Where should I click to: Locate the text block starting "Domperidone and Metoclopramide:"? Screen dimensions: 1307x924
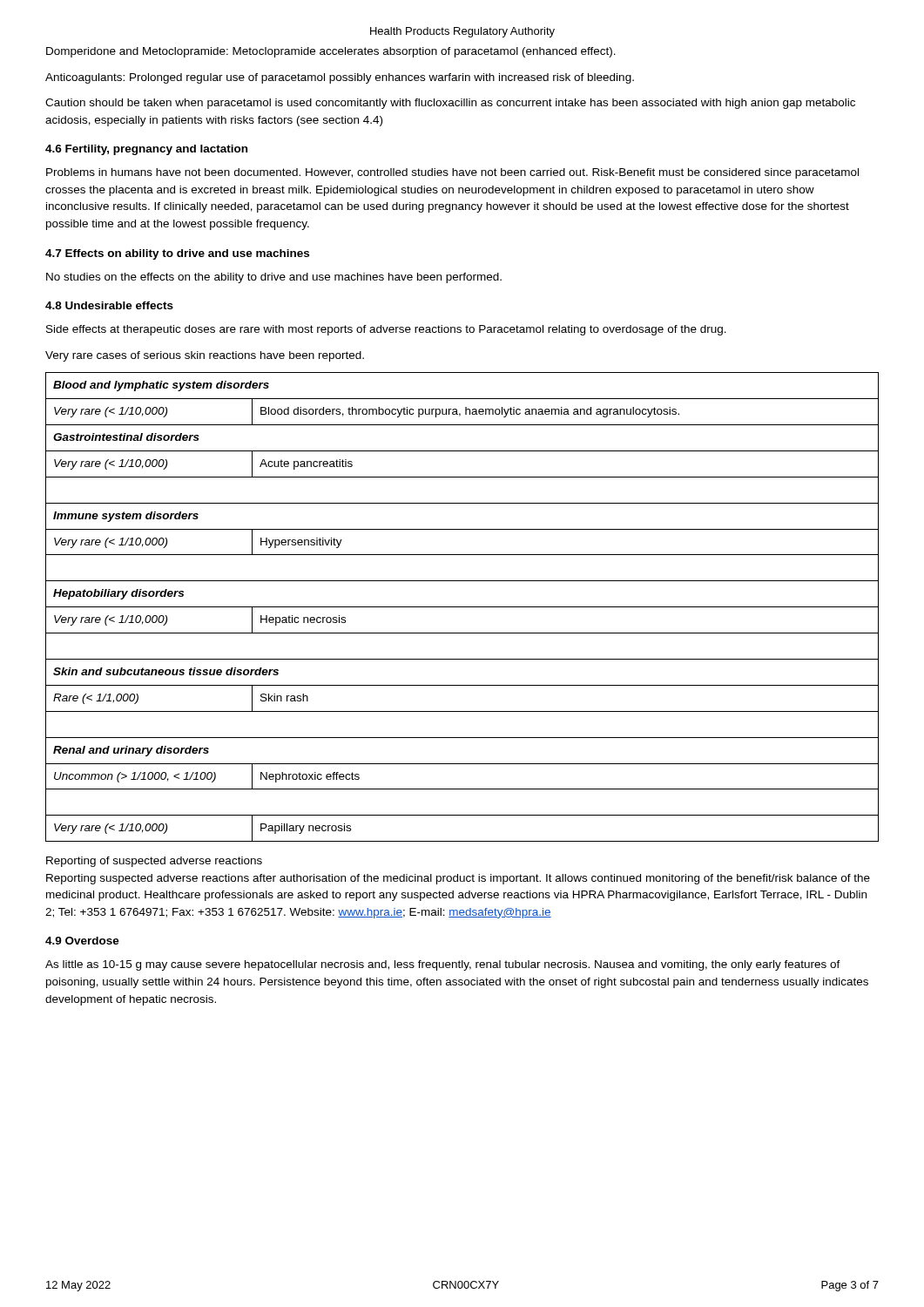tap(331, 51)
